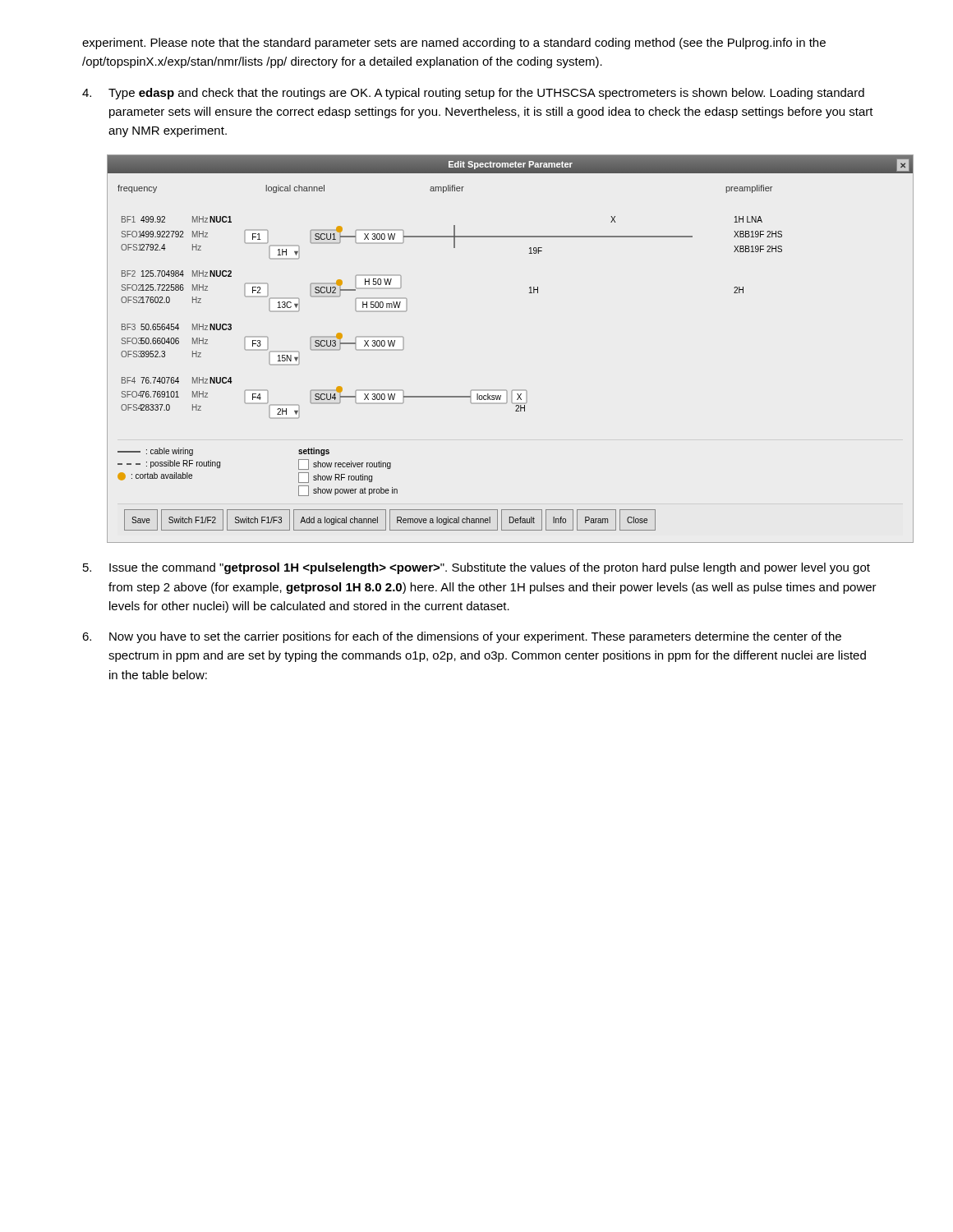Point to the block beginning "6. Now you have to"
The image size is (953, 1232).
click(481, 655)
